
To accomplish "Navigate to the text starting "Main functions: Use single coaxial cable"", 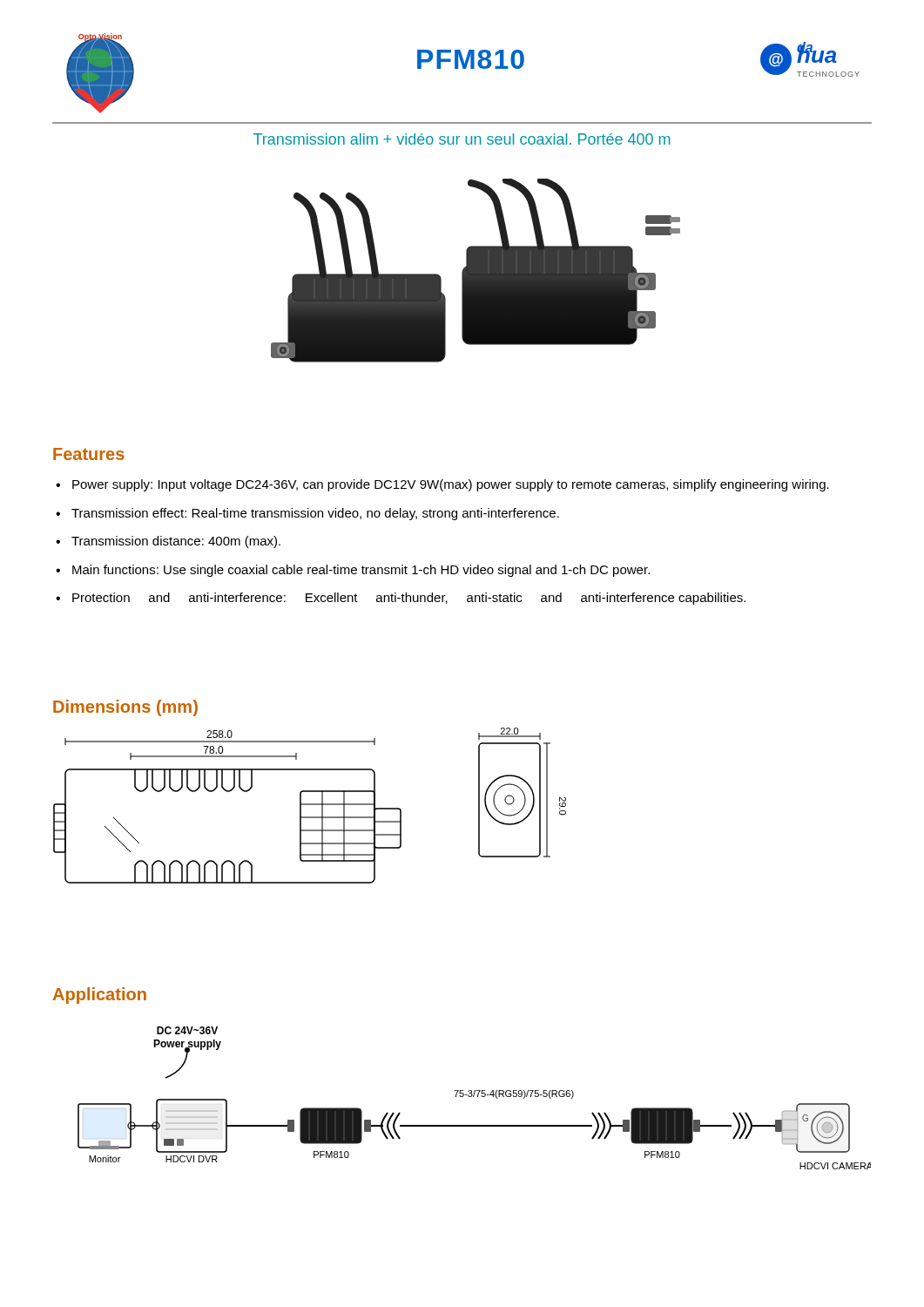I will point(361,569).
